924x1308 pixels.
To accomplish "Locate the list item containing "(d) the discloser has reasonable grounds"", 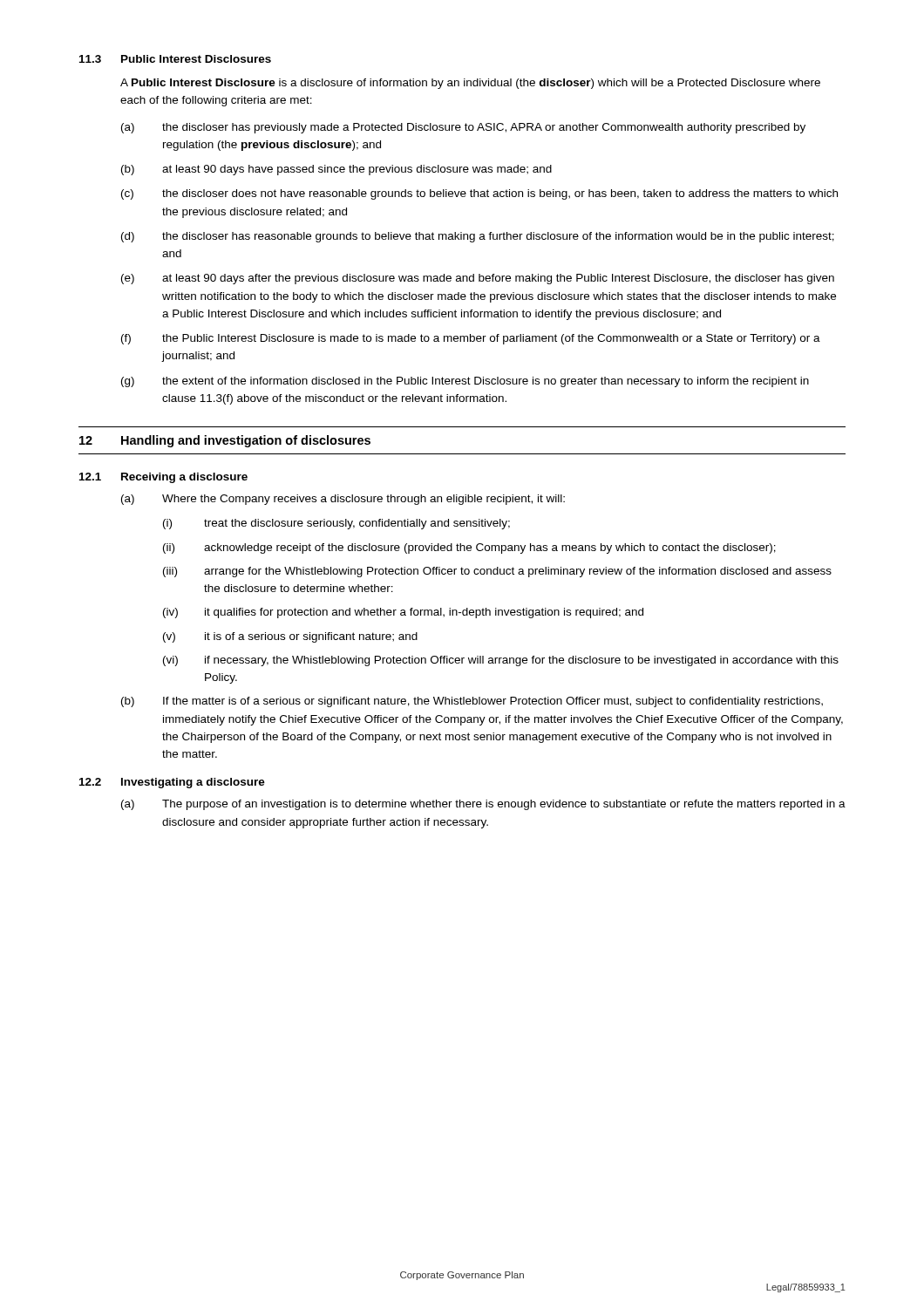I will [x=483, y=245].
